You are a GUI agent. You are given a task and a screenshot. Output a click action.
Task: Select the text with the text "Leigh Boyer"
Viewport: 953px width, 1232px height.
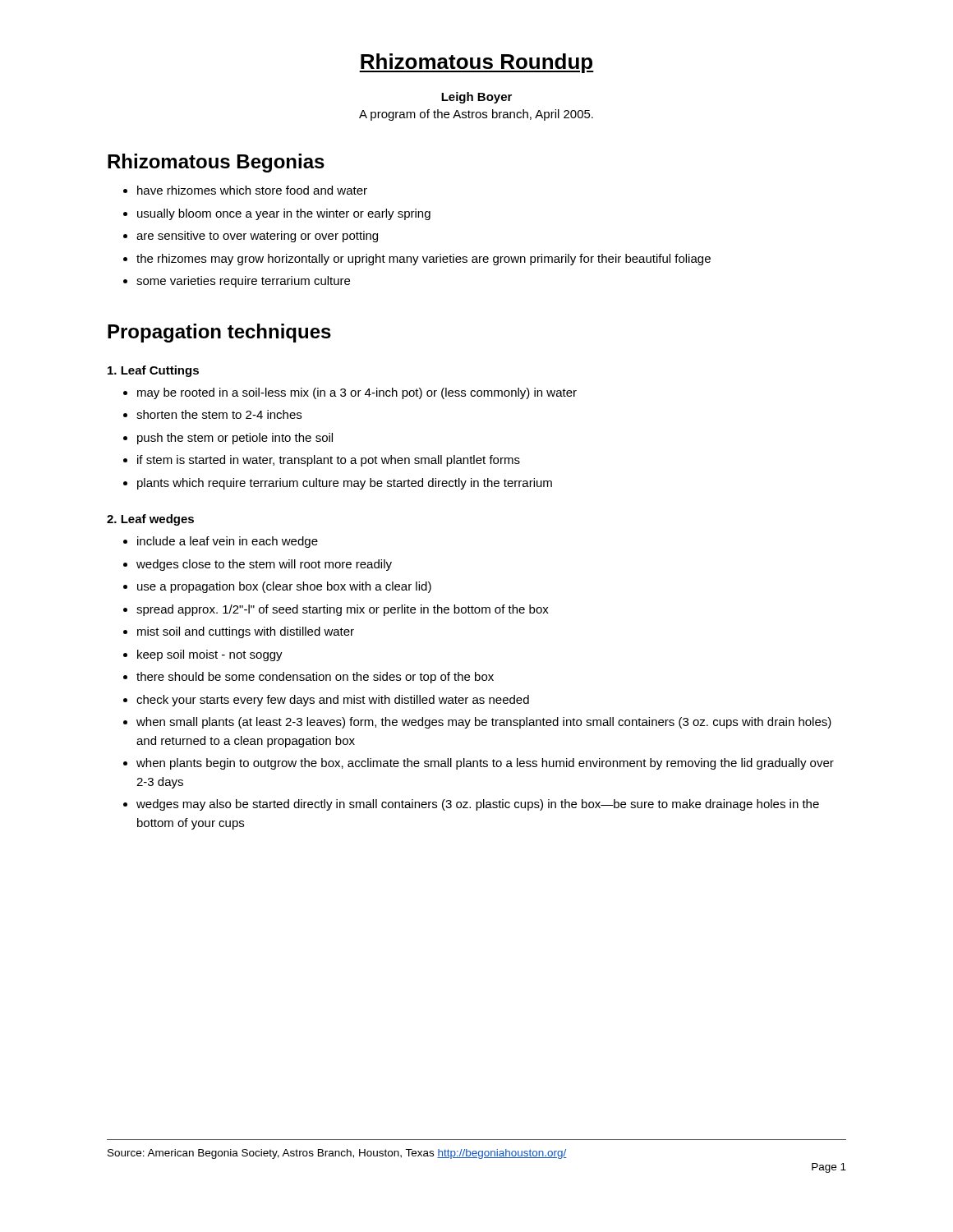click(x=476, y=97)
